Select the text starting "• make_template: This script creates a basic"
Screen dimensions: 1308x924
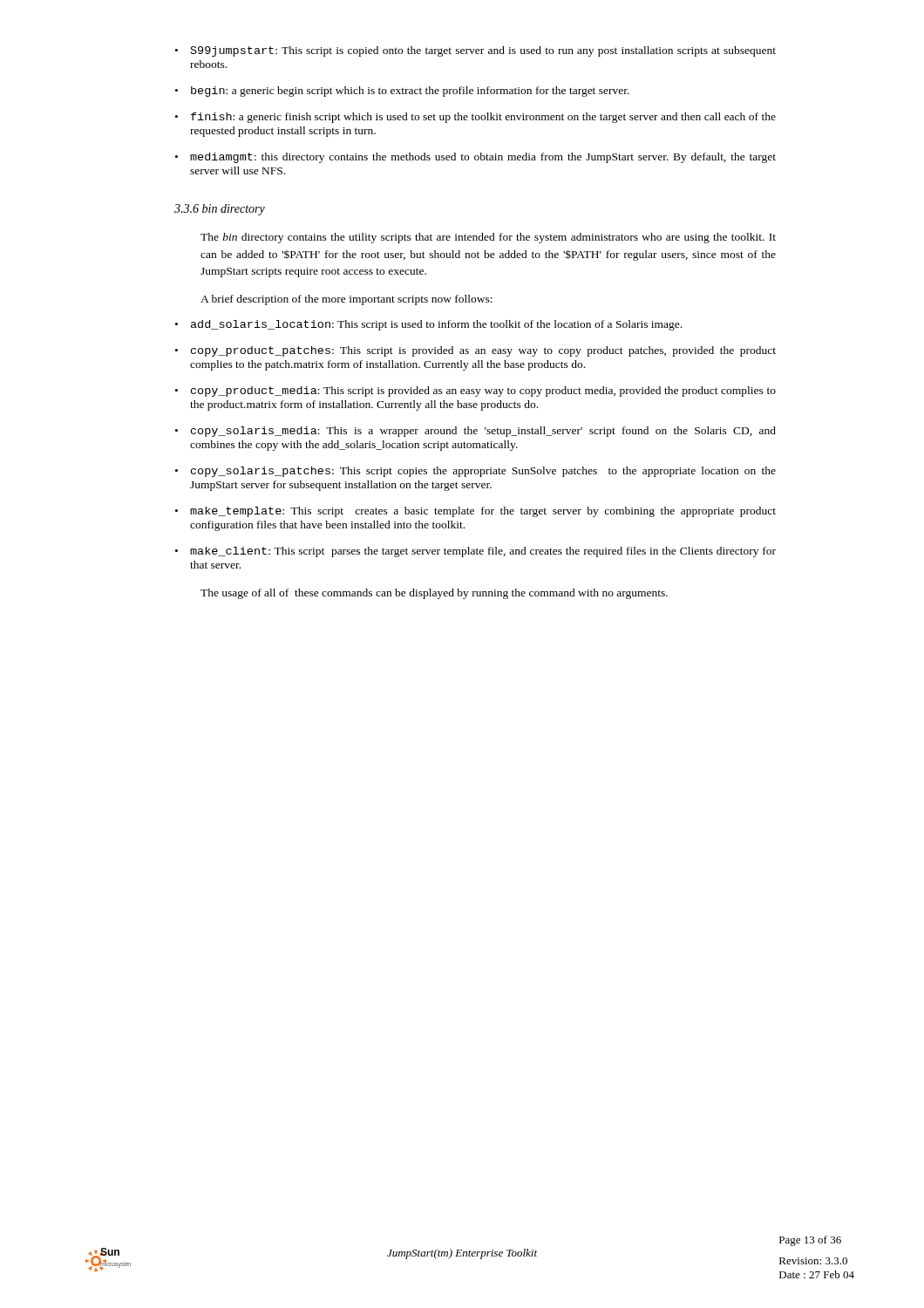[x=475, y=518]
